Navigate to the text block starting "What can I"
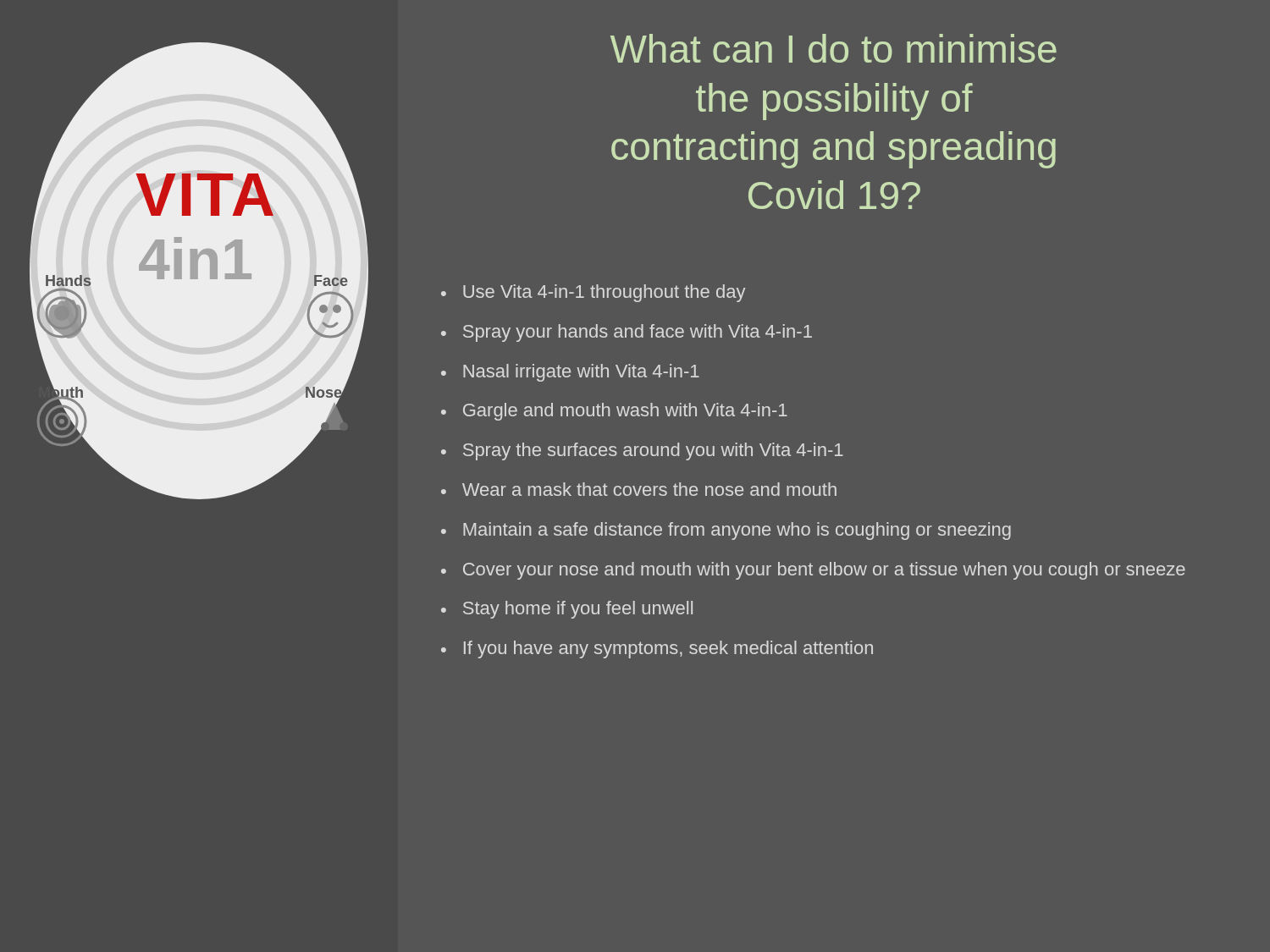This screenshot has width=1270, height=952. point(834,122)
